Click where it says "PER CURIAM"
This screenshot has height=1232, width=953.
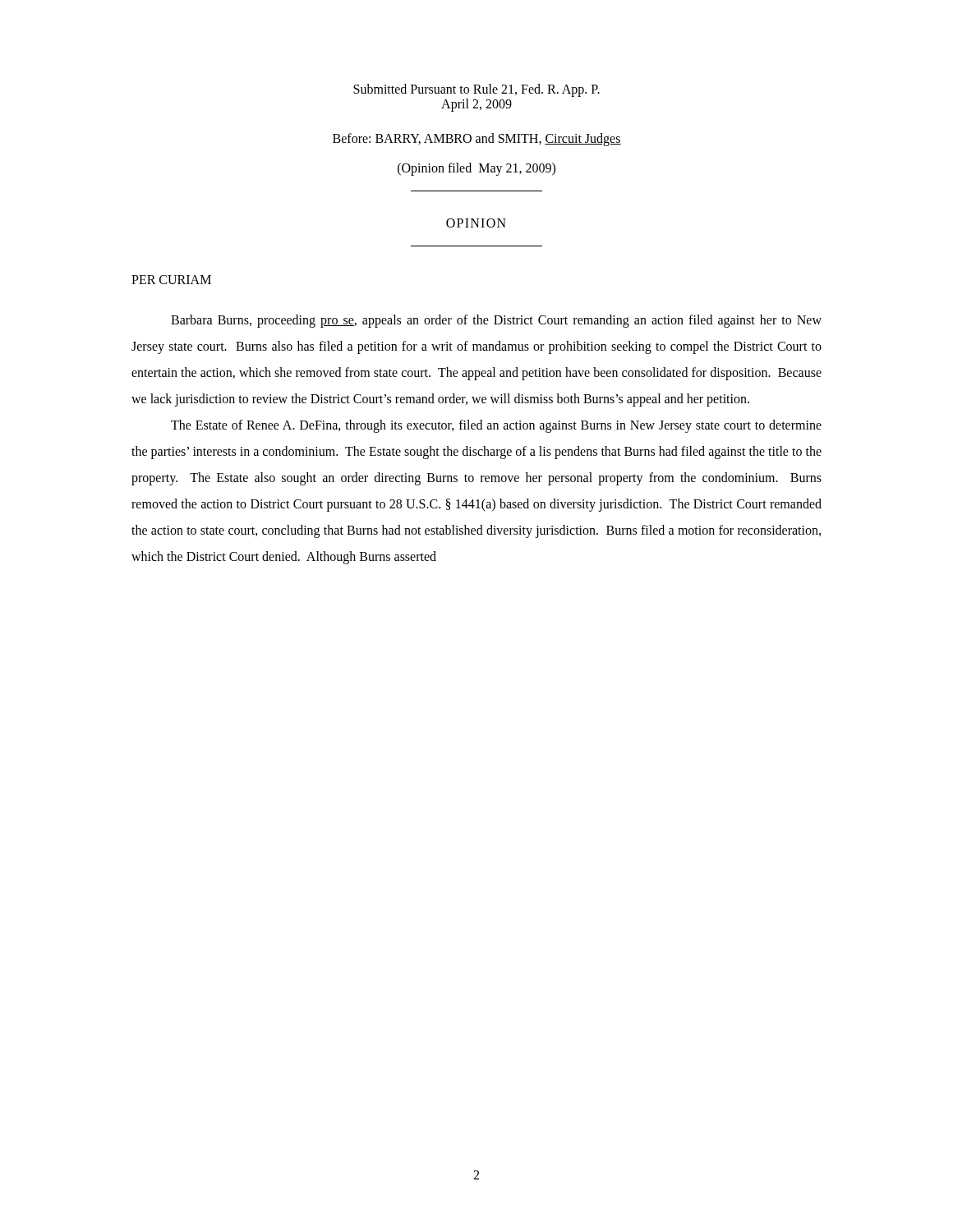tap(171, 280)
